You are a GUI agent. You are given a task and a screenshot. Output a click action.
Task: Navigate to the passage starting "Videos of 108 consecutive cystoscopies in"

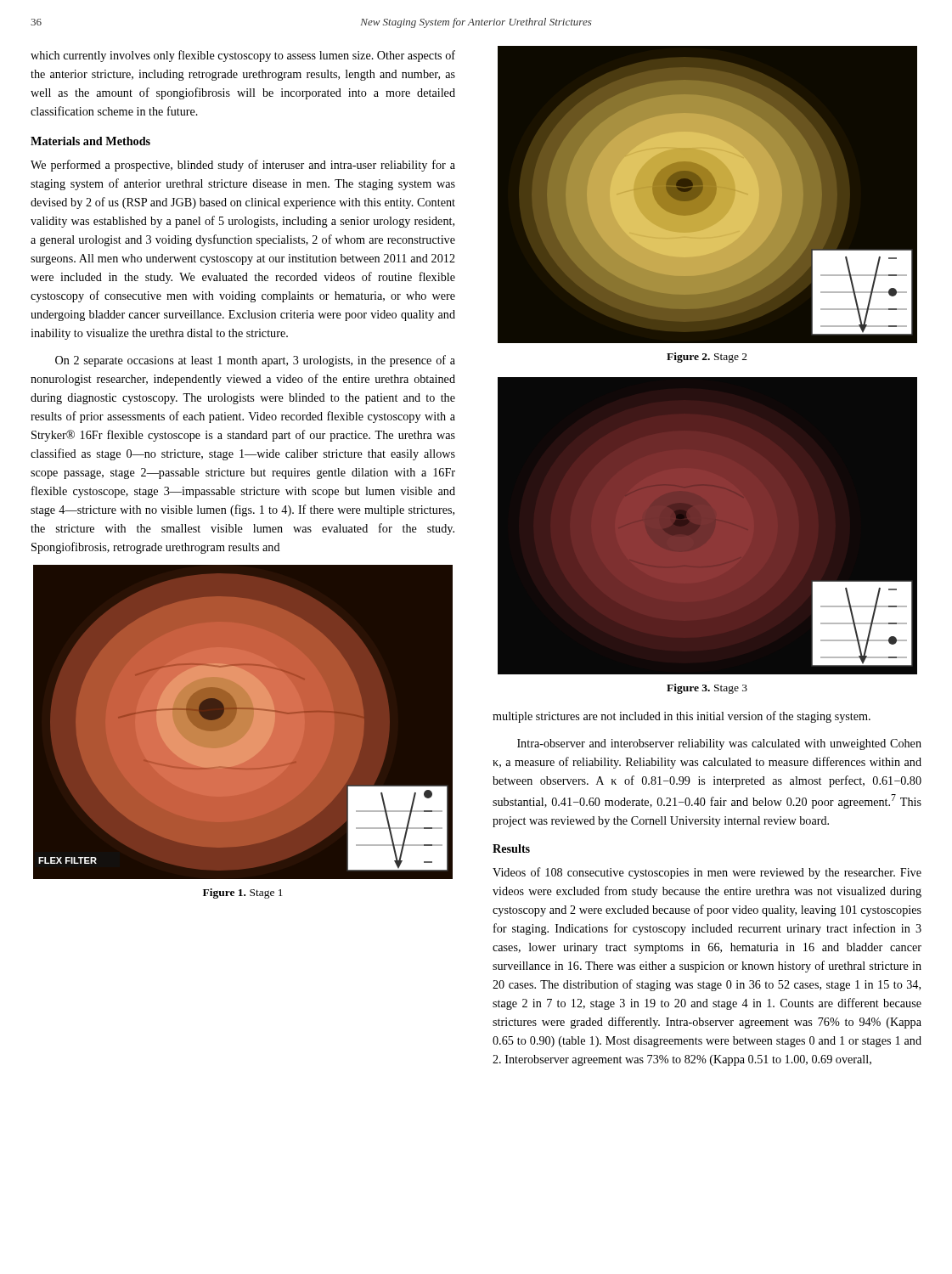click(x=707, y=966)
